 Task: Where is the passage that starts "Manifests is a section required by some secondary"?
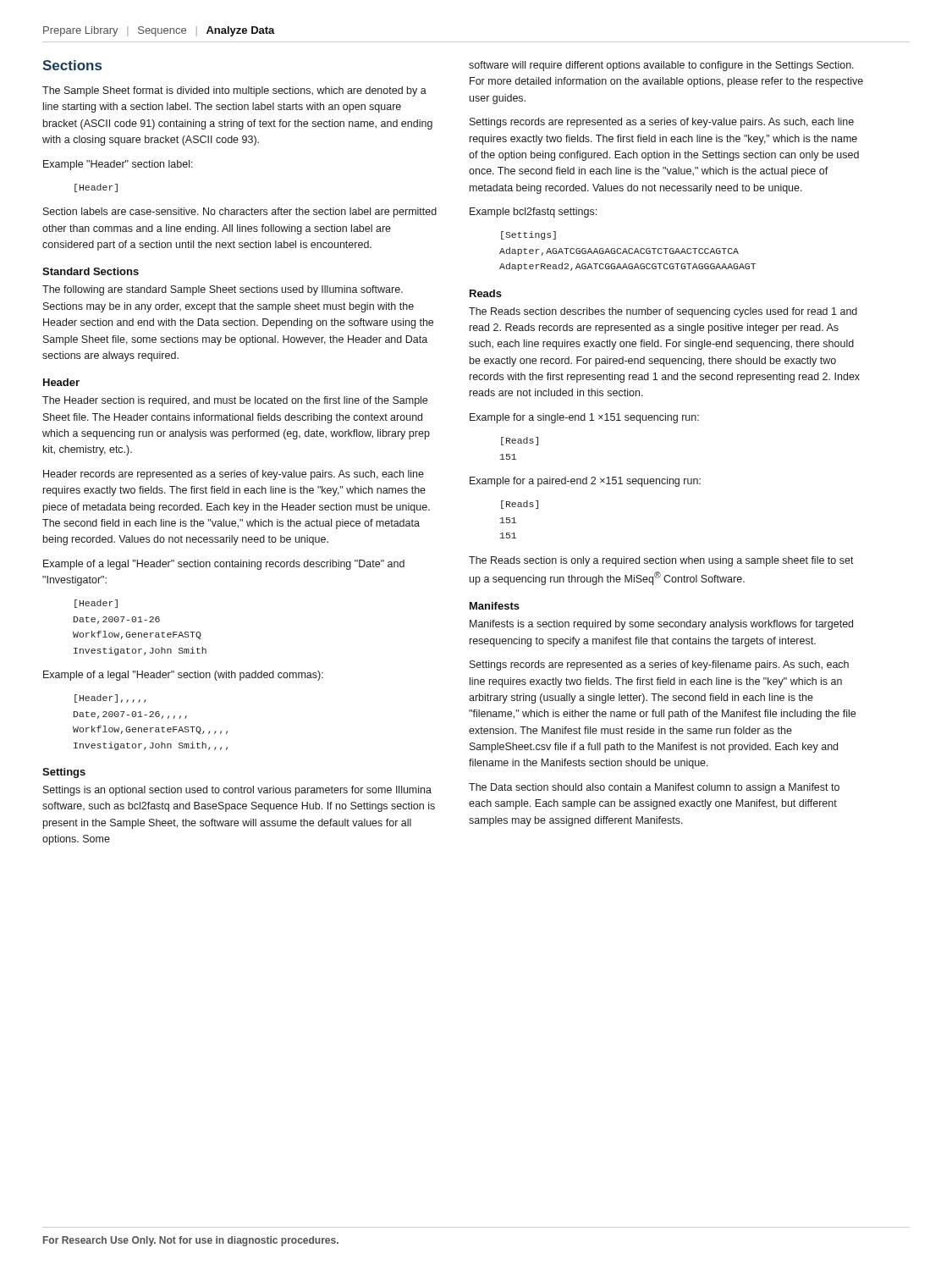coord(667,633)
